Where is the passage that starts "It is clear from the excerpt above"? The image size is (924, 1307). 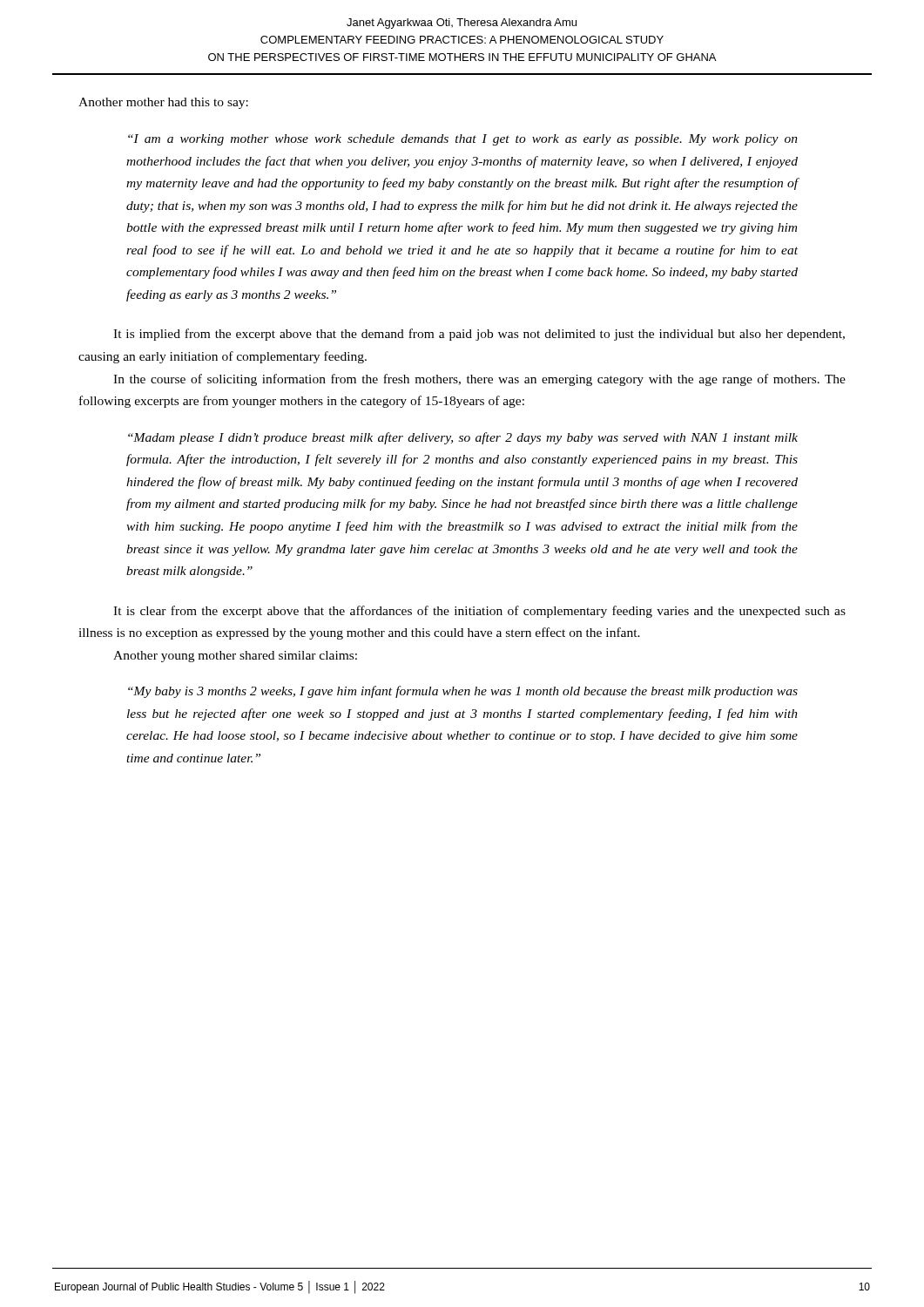462,621
